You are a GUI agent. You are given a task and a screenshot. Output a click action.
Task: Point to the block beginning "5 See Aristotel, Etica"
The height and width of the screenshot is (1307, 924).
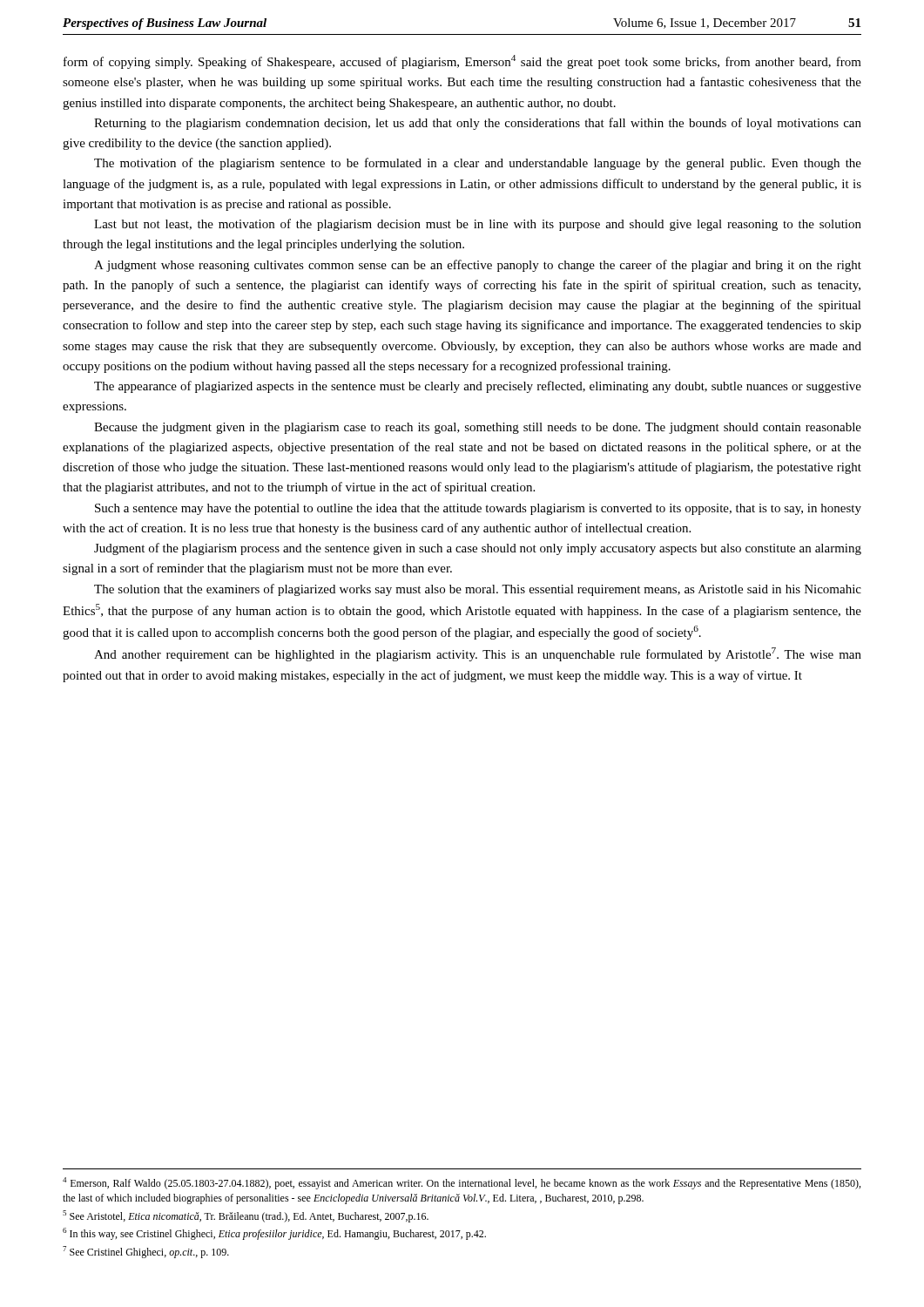point(246,1215)
